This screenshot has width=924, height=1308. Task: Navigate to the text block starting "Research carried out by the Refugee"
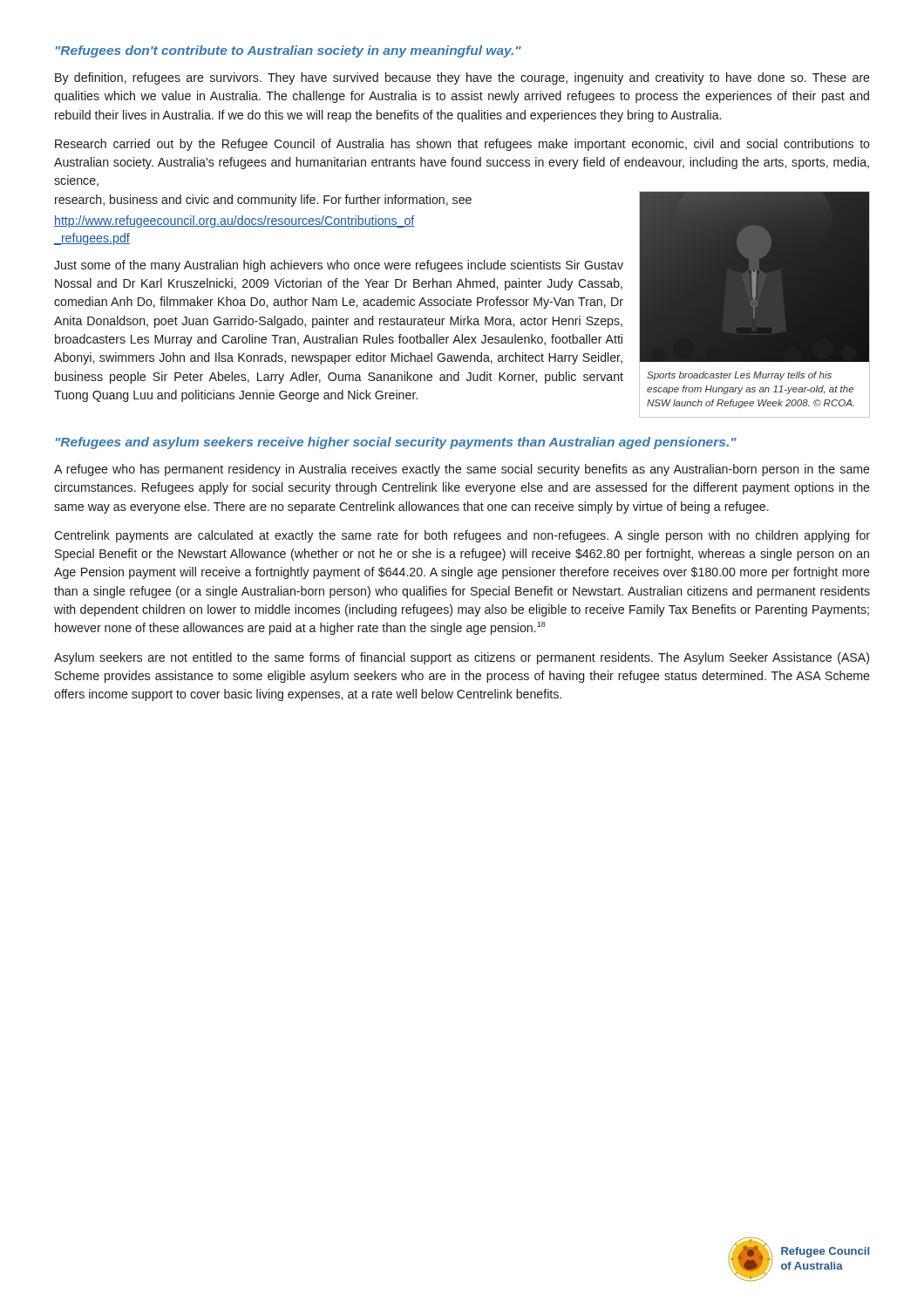pos(462,162)
